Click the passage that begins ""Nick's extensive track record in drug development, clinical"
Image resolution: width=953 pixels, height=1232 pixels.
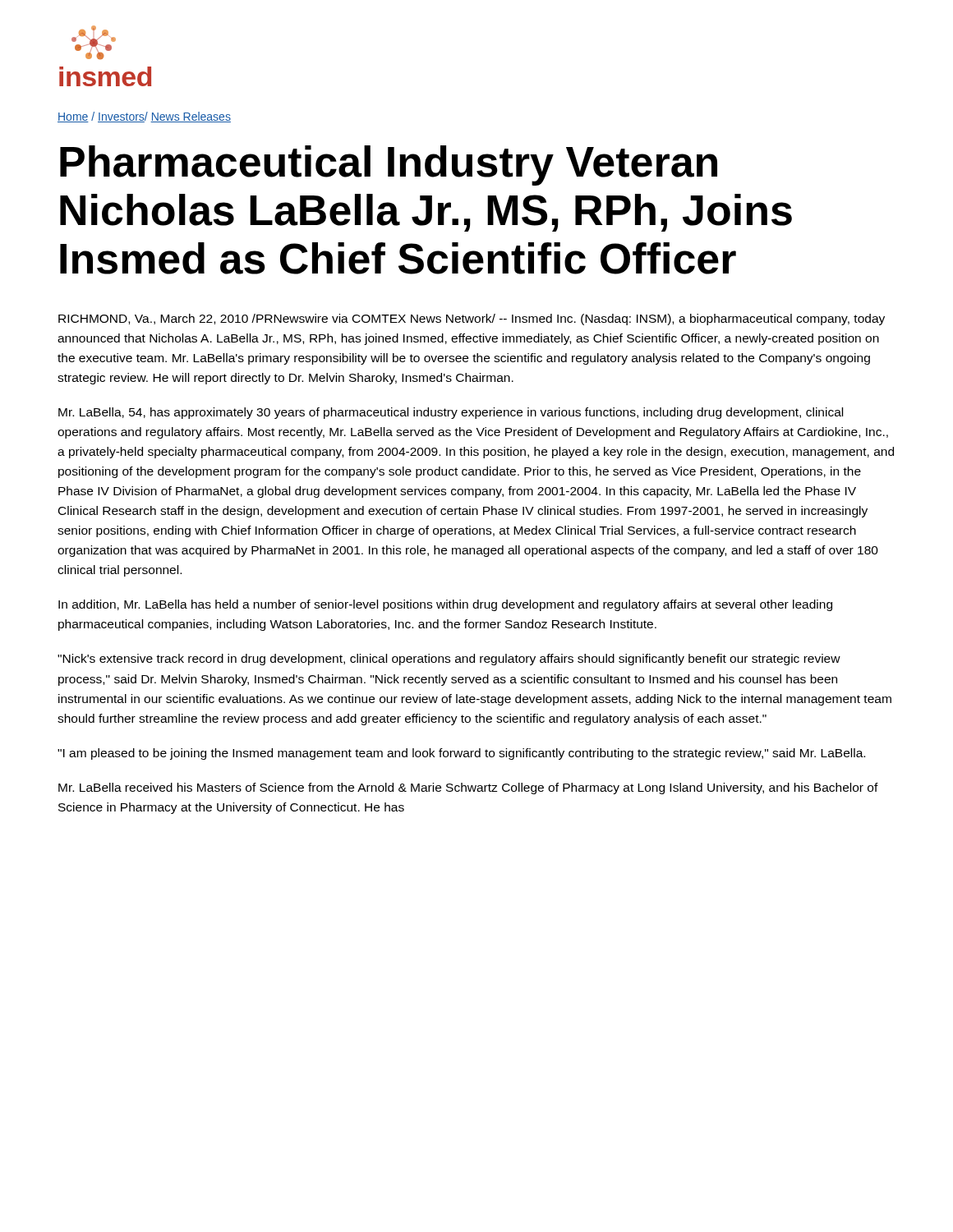tap(475, 688)
